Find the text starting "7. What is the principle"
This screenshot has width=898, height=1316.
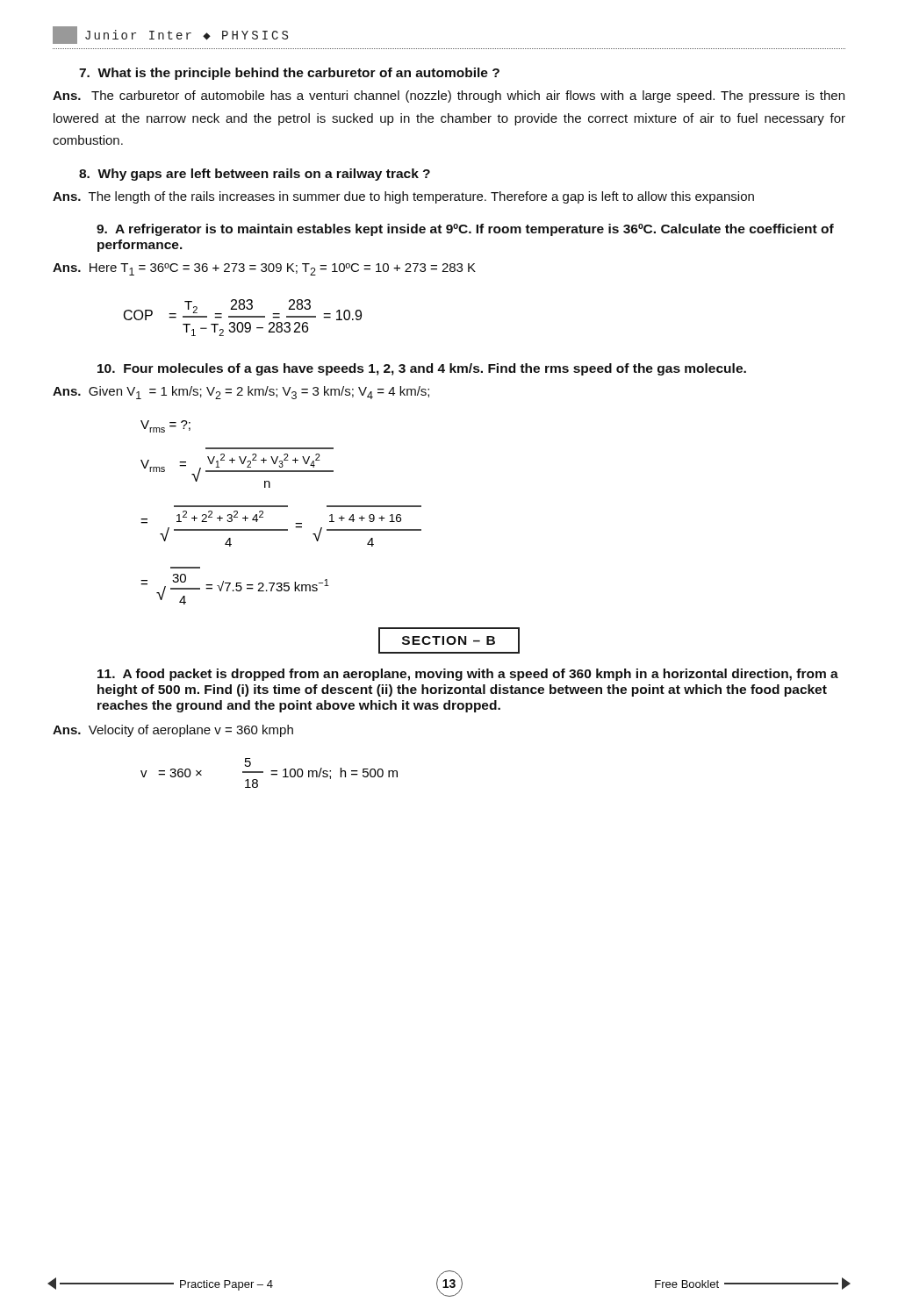click(290, 72)
